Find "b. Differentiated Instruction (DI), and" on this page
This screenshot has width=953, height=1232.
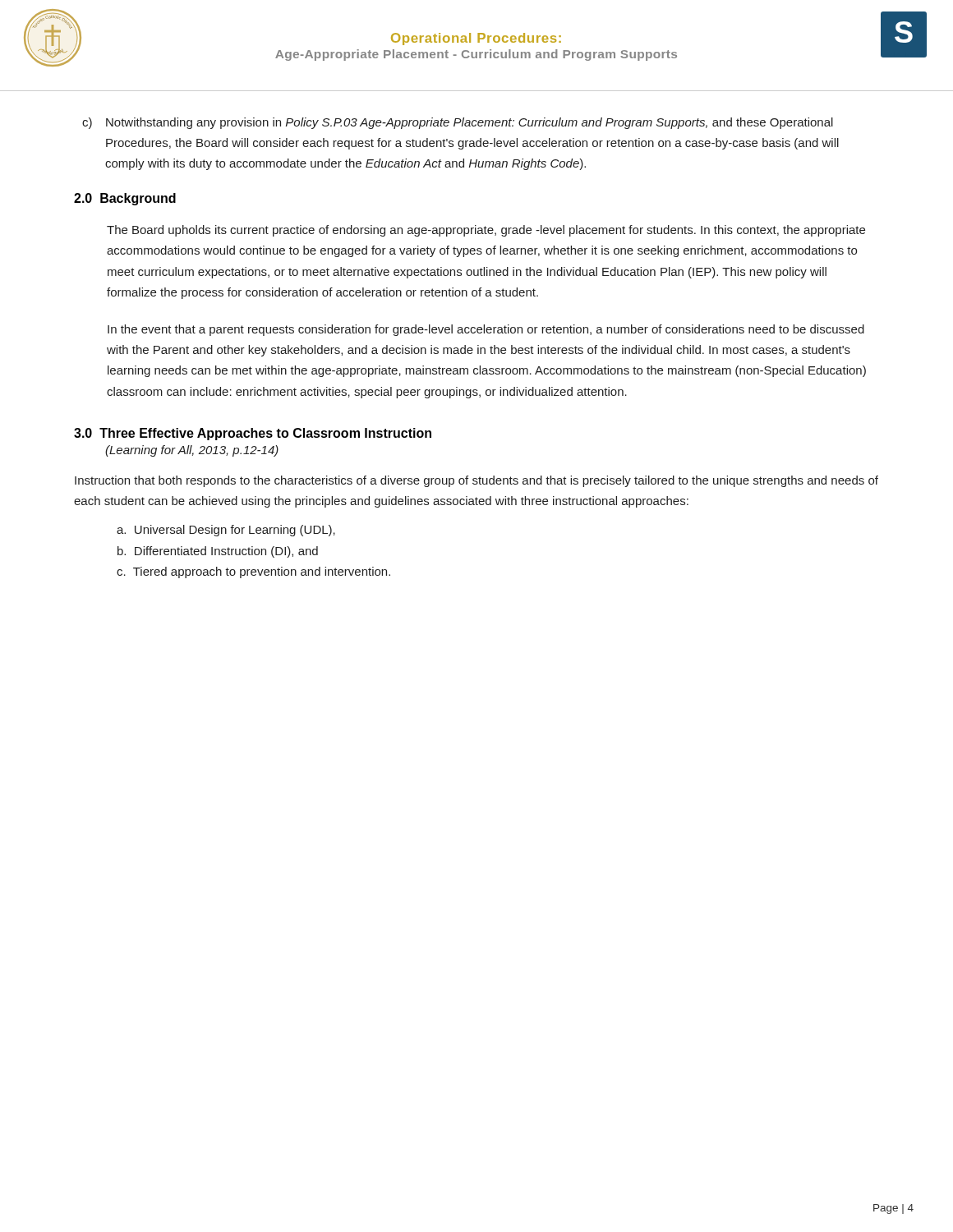(218, 550)
